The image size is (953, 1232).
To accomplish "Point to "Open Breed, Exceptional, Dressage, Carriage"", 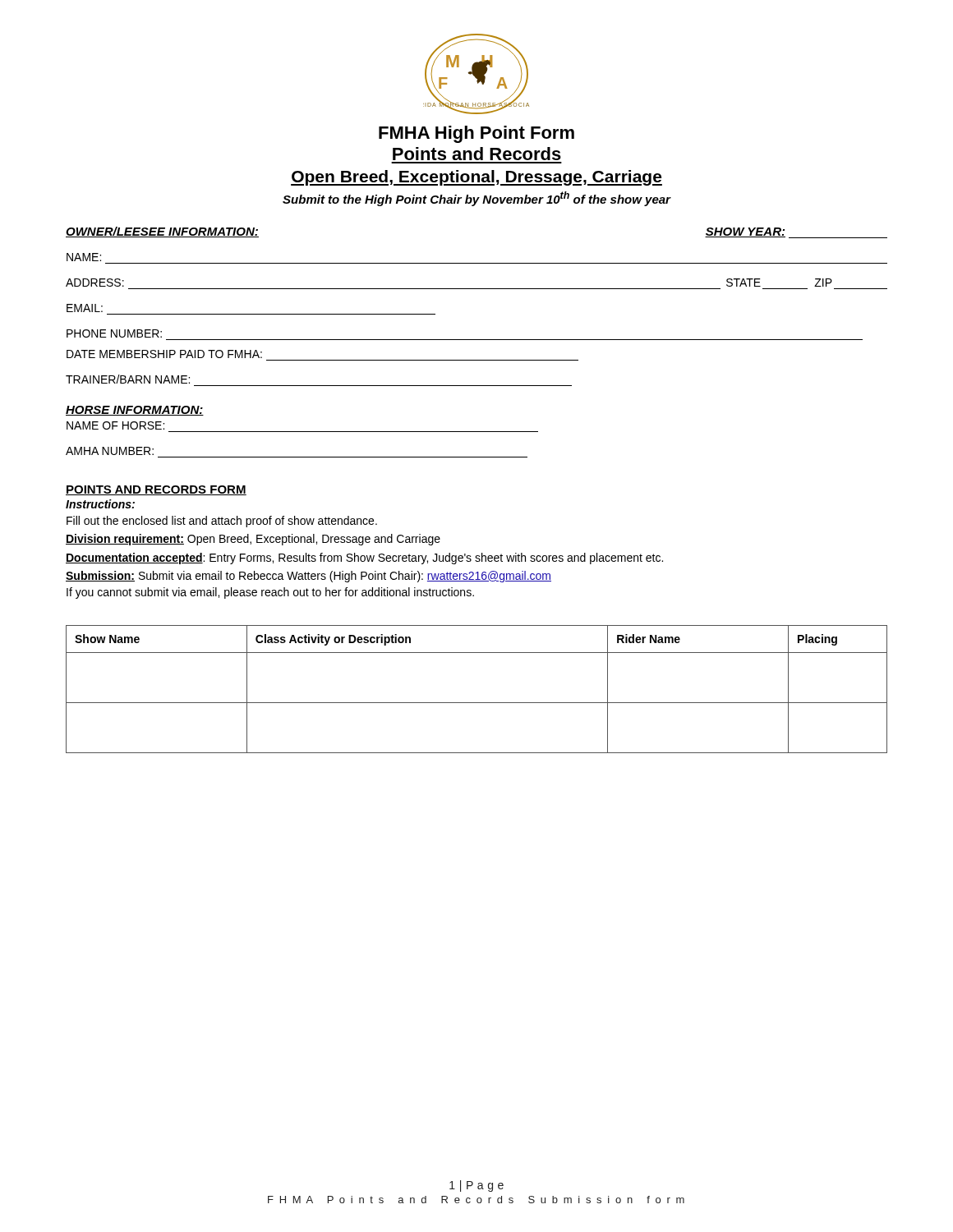I will click(x=476, y=176).
